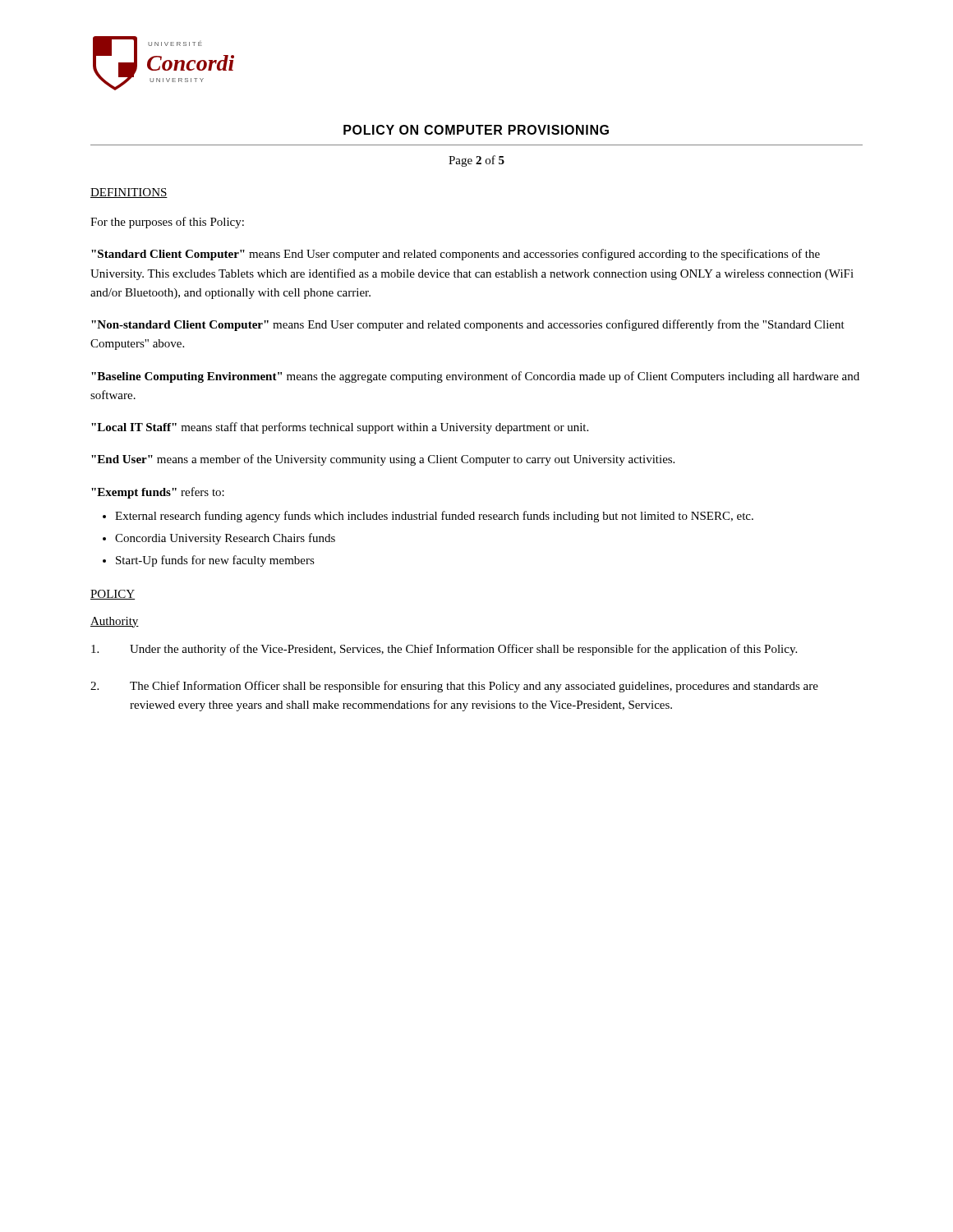Where is the passage that starts ""Local IT Staff" means staff that performs technical"?

coord(340,427)
